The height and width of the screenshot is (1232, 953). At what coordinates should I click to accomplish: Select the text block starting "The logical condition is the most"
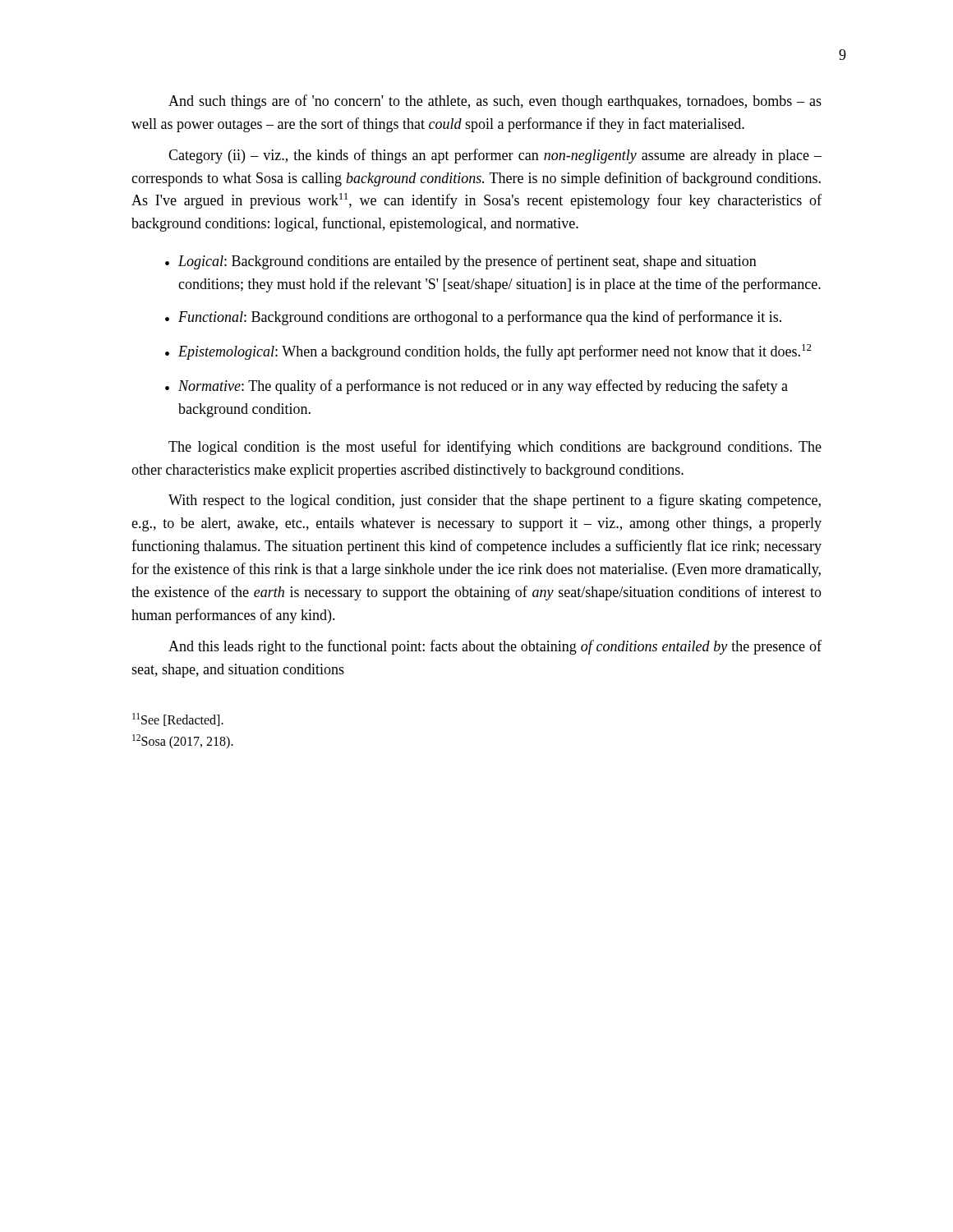tap(476, 459)
